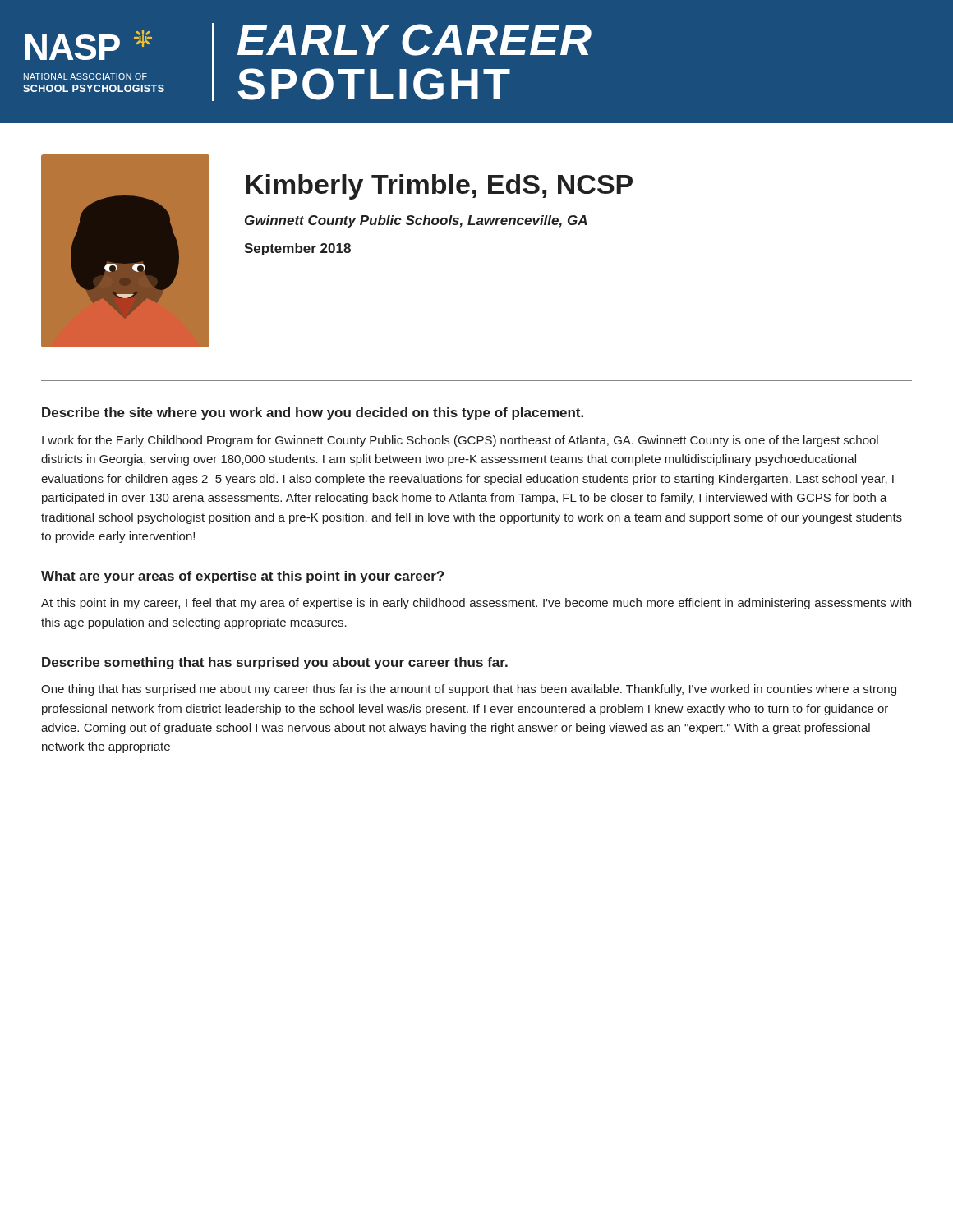The image size is (953, 1232).
Task: Locate the passage starting "One thing that"
Action: [x=469, y=718]
